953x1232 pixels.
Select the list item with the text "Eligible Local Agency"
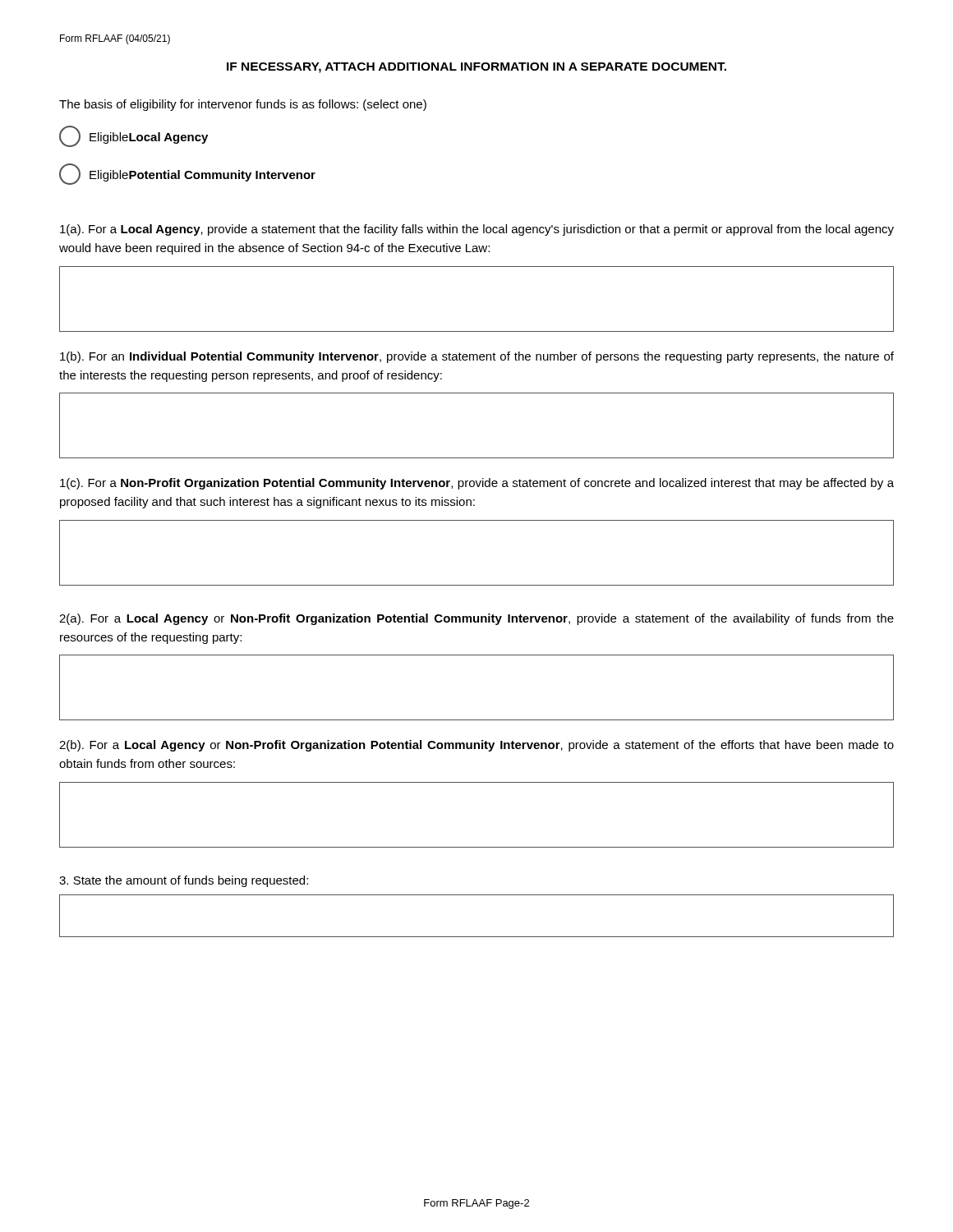coord(134,136)
